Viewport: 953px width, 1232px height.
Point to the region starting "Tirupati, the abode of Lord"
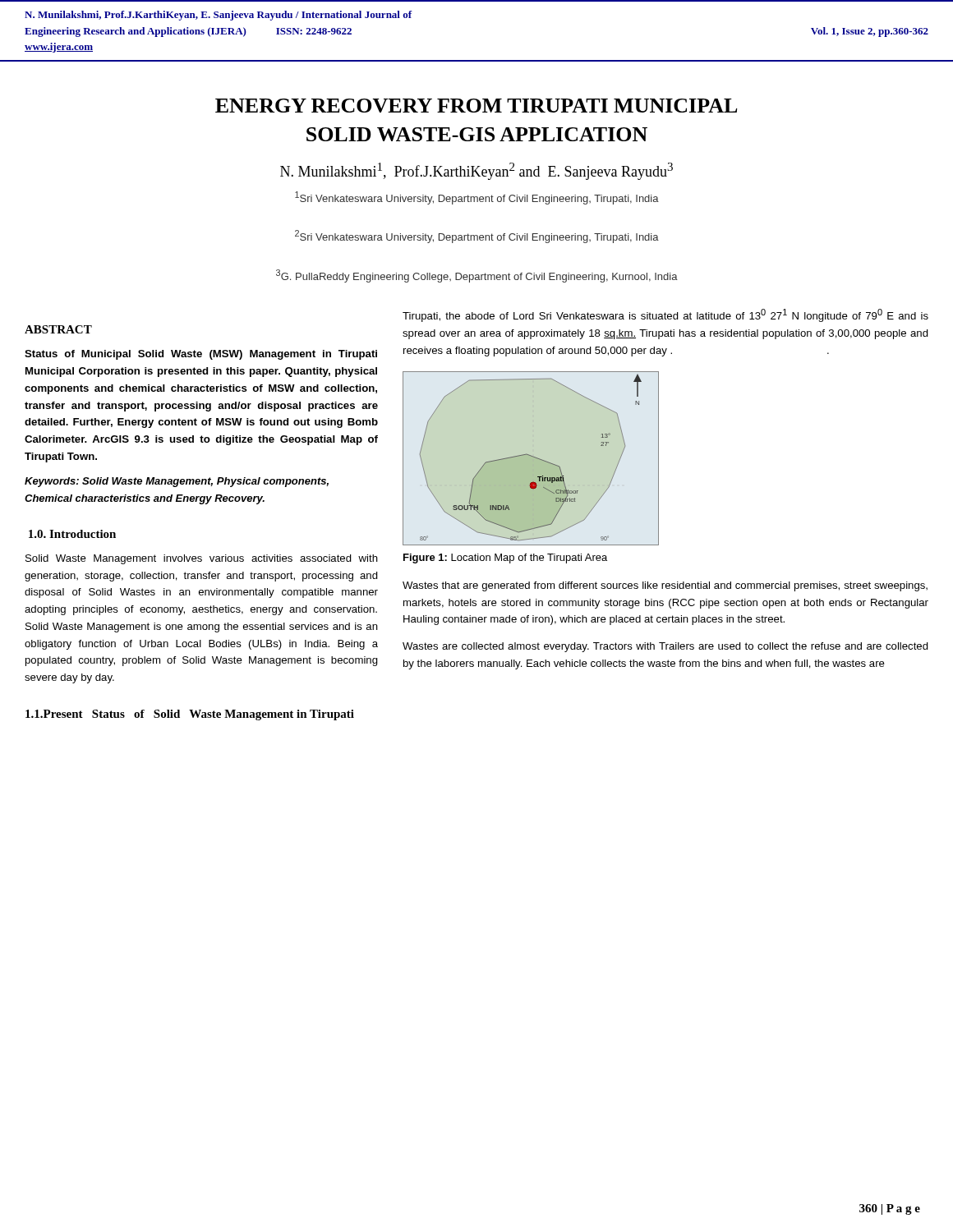(x=665, y=332)
